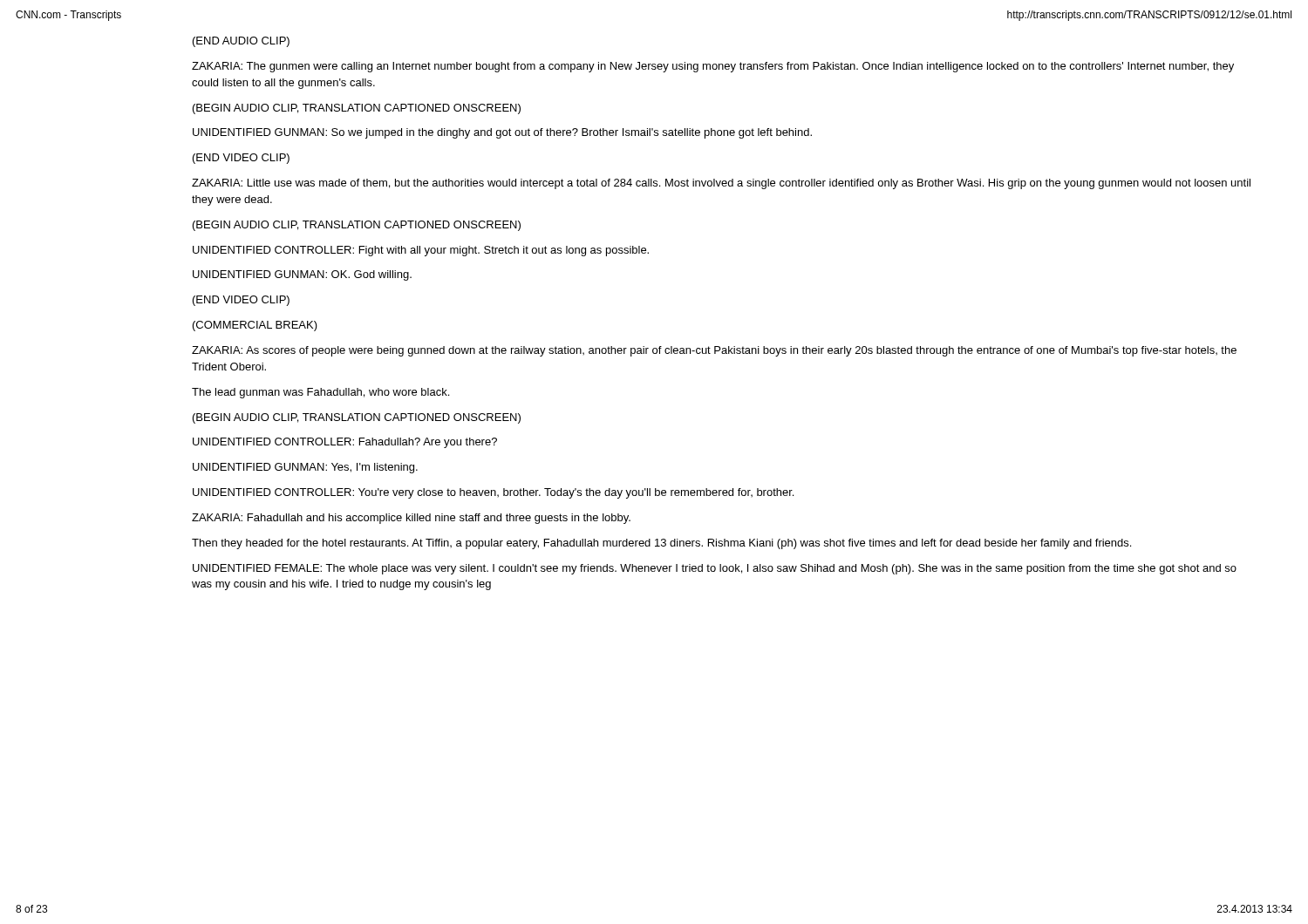Point to the text block starting "ZAKARIA: As scores"

(714, 358)
